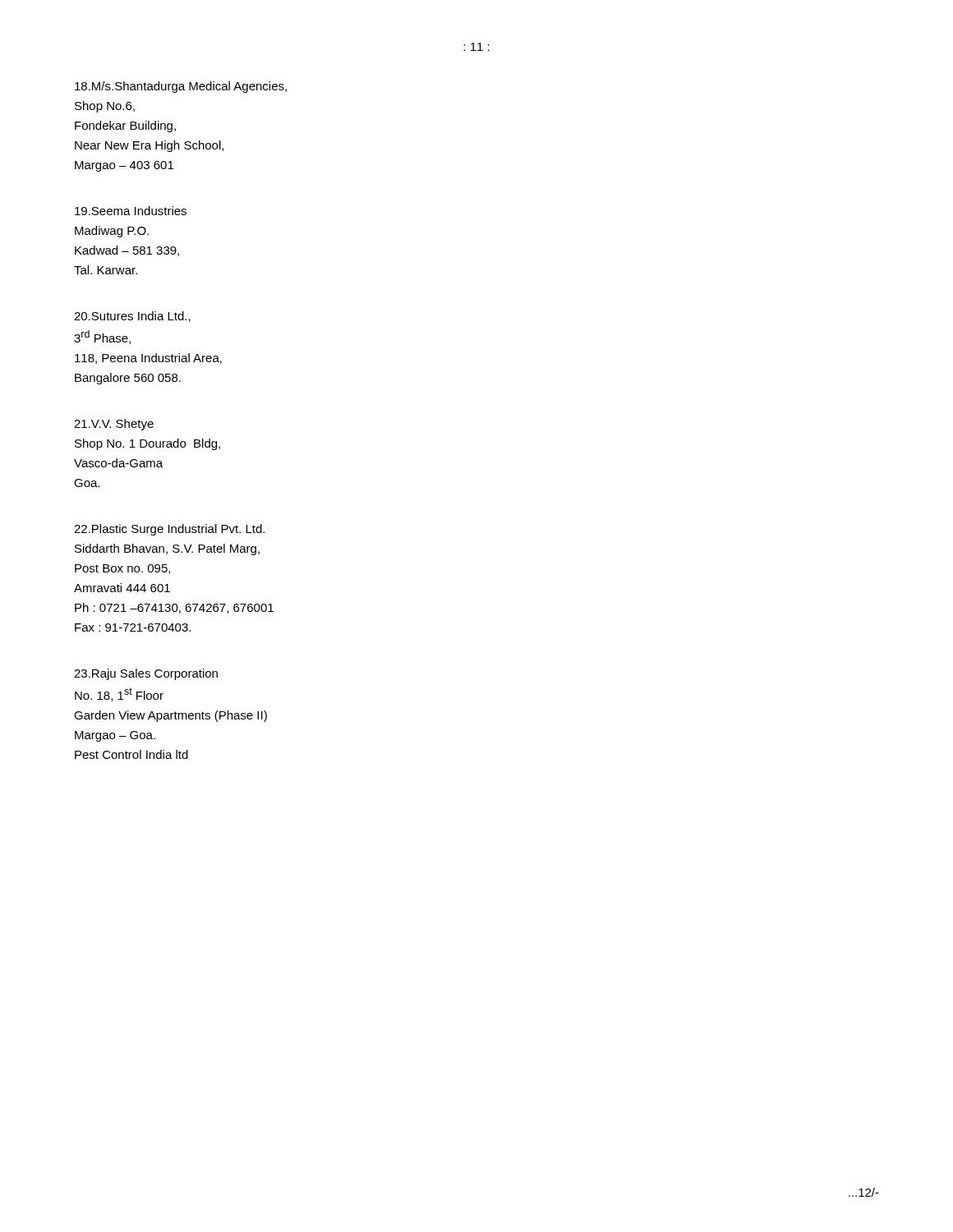953x1232 pixels.
Task: Click on the element starting "21.V.V. Shetye Shop No."
Action: 148,453
